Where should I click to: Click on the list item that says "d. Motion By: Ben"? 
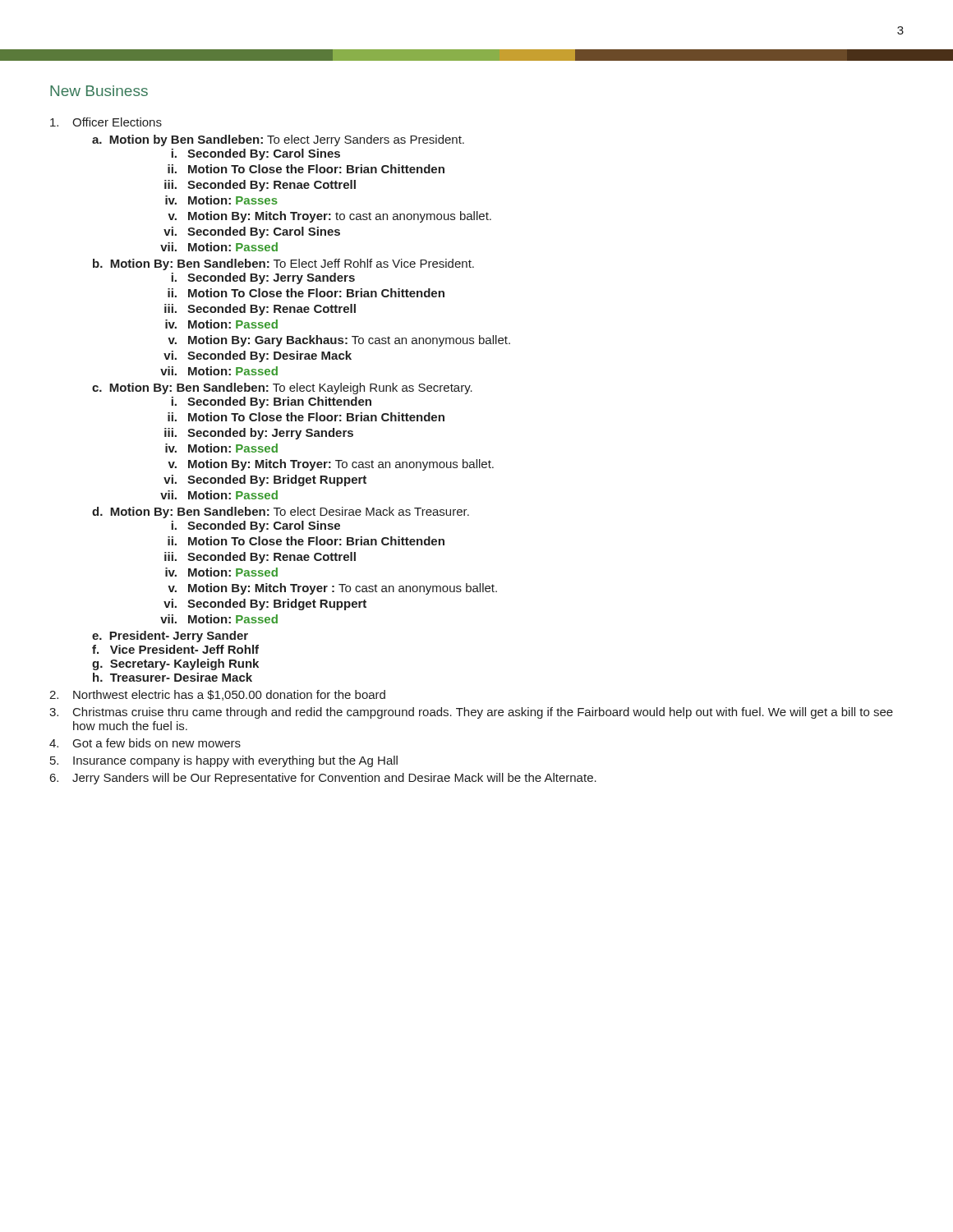pyautogui.click(x=281, y=513)
